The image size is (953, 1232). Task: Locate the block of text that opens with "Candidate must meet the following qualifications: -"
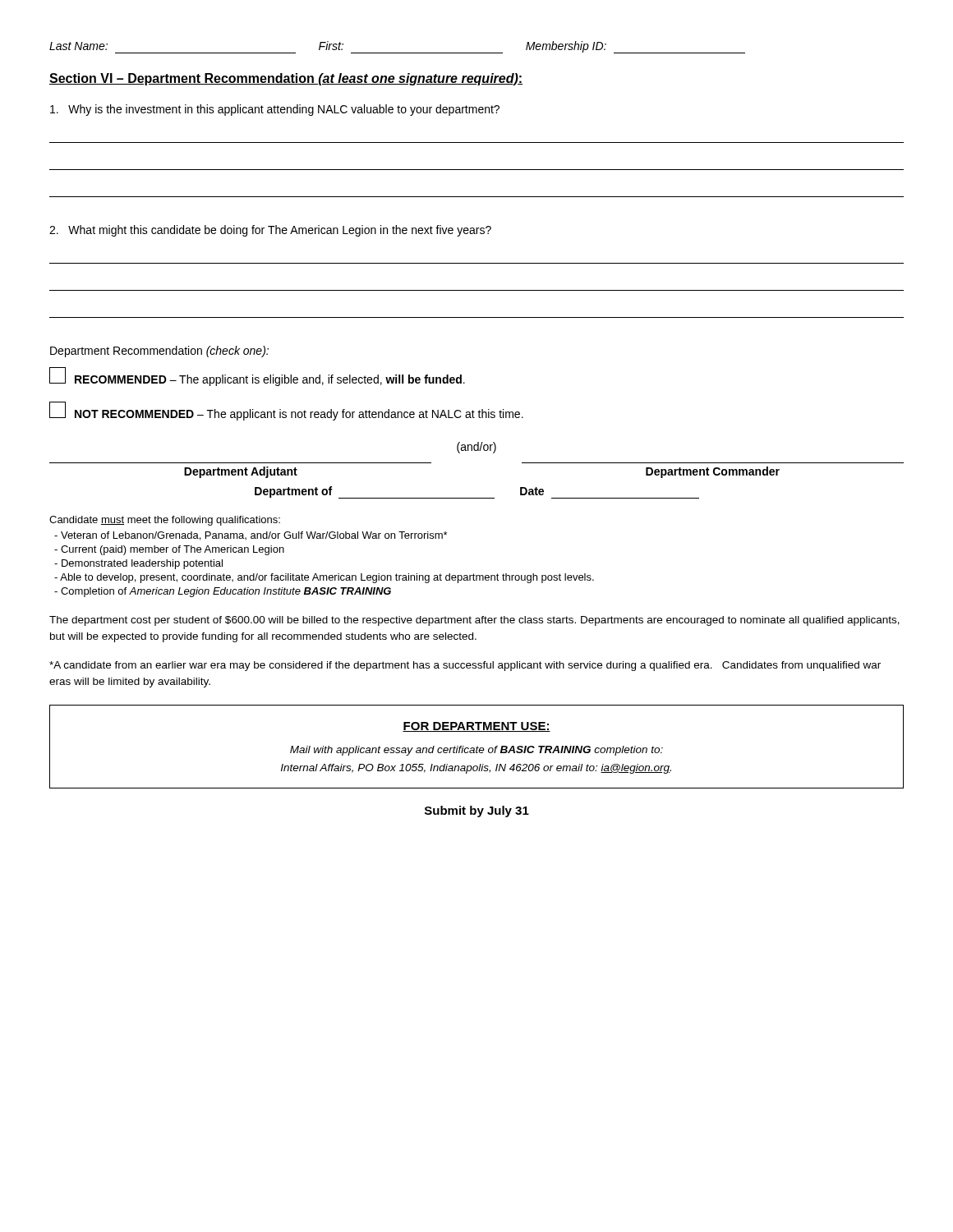pyautogui.click(x=165, y=521)
